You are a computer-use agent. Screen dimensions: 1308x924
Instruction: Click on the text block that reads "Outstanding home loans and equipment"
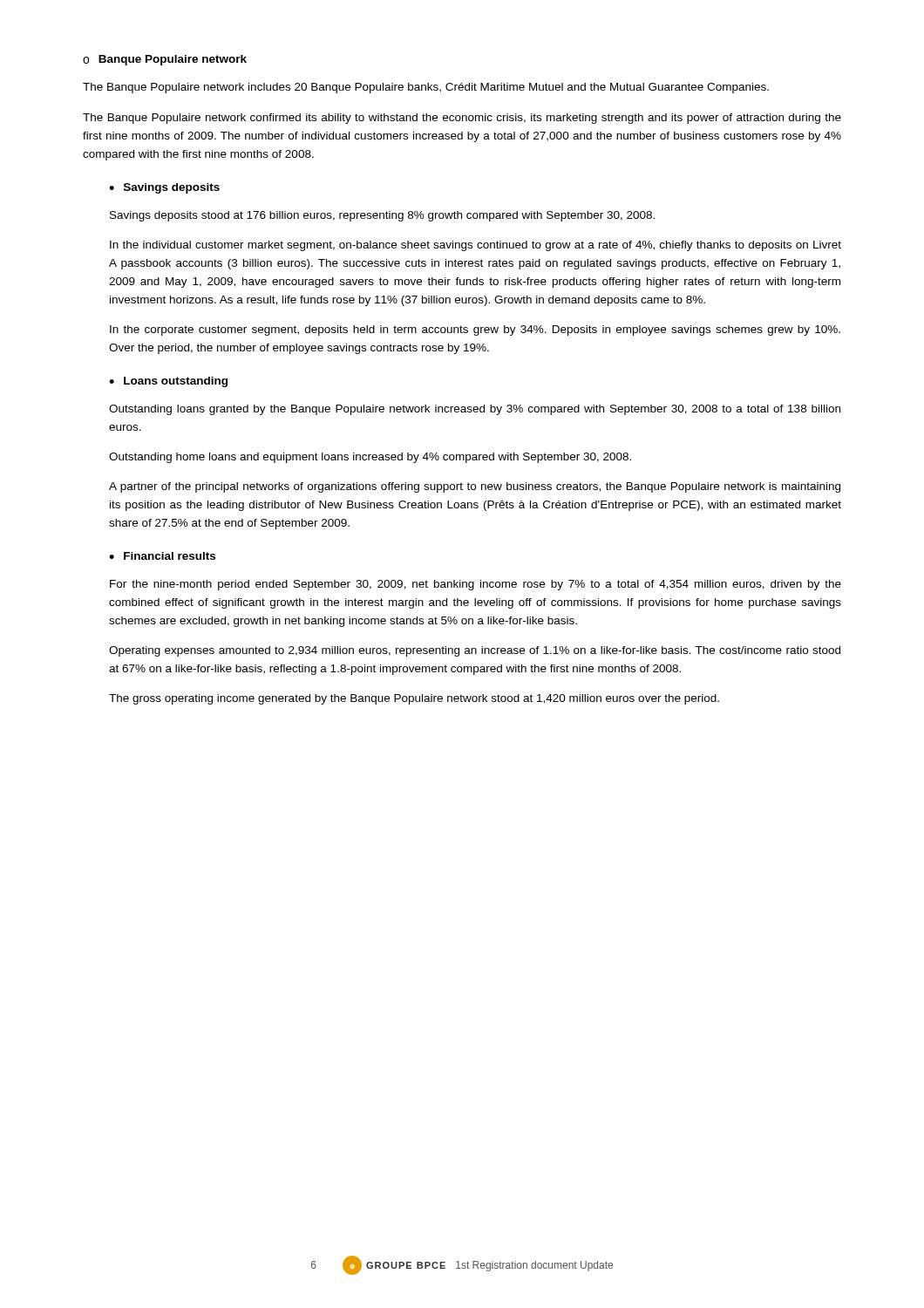tap(371, 457)
